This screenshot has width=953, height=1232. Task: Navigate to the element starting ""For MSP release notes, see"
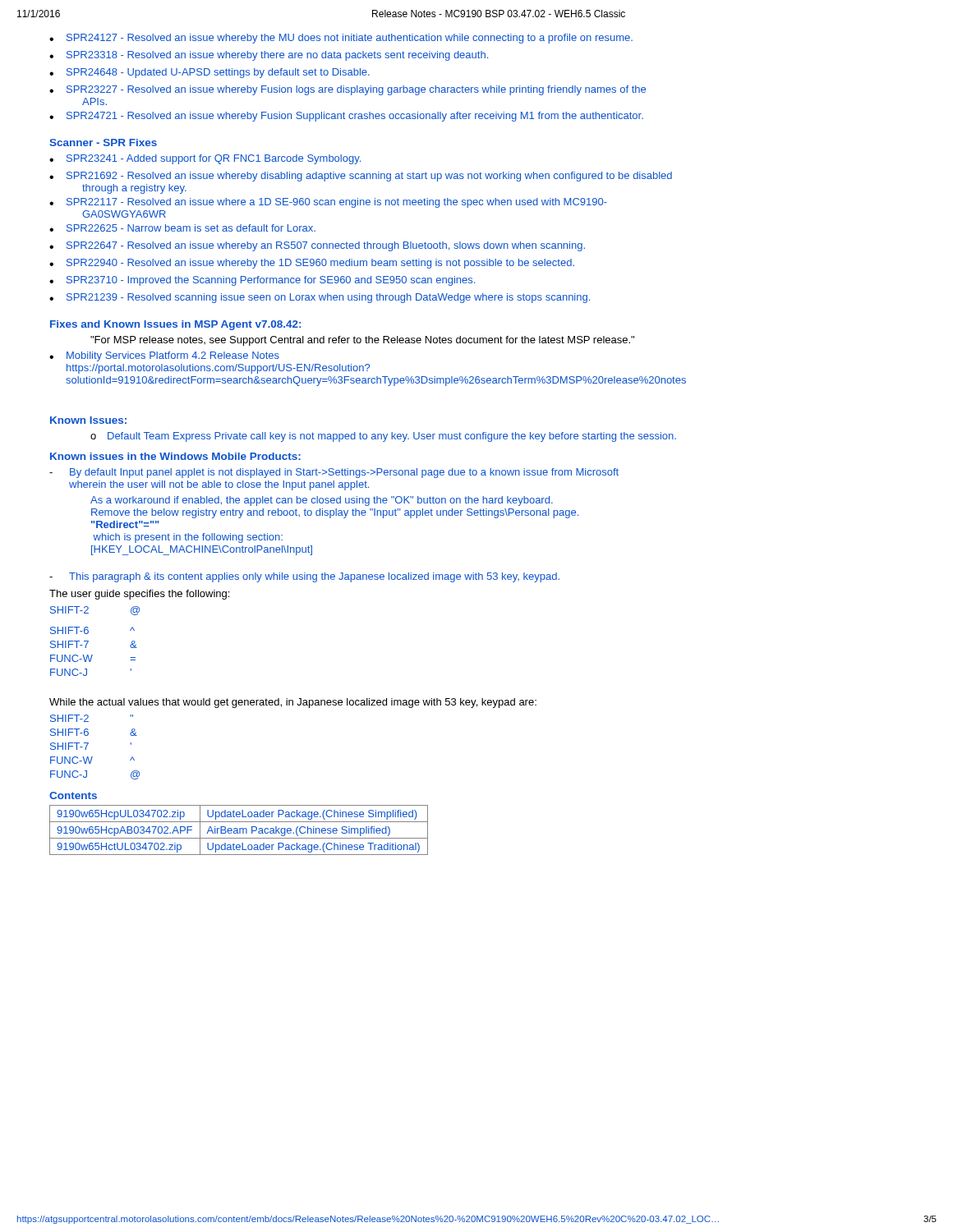(363, 340)
